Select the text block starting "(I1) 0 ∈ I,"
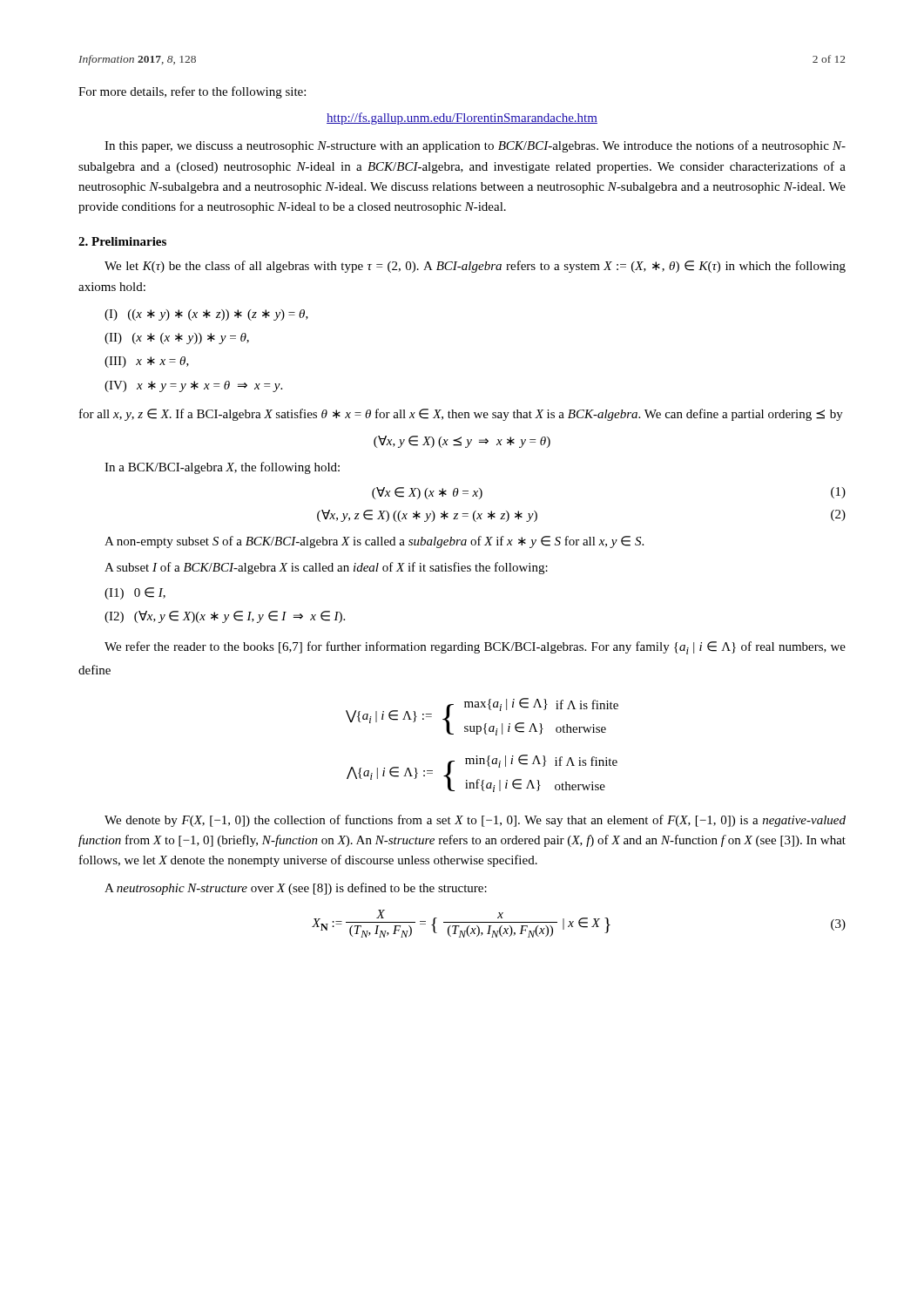This screenshot has width=924, height=1307. (x=135, y=592)
